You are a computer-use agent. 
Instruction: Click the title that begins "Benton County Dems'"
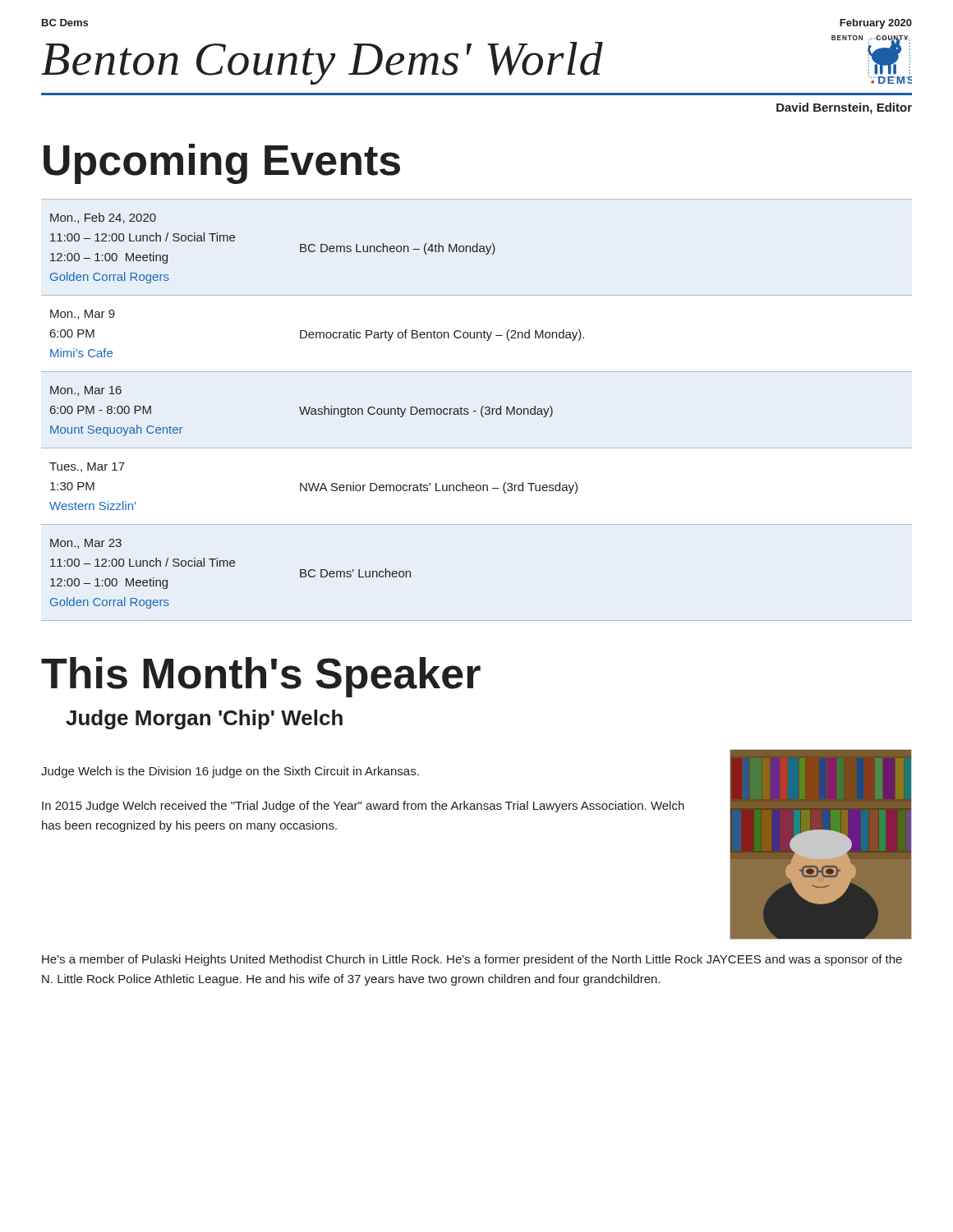pos(322,59)
